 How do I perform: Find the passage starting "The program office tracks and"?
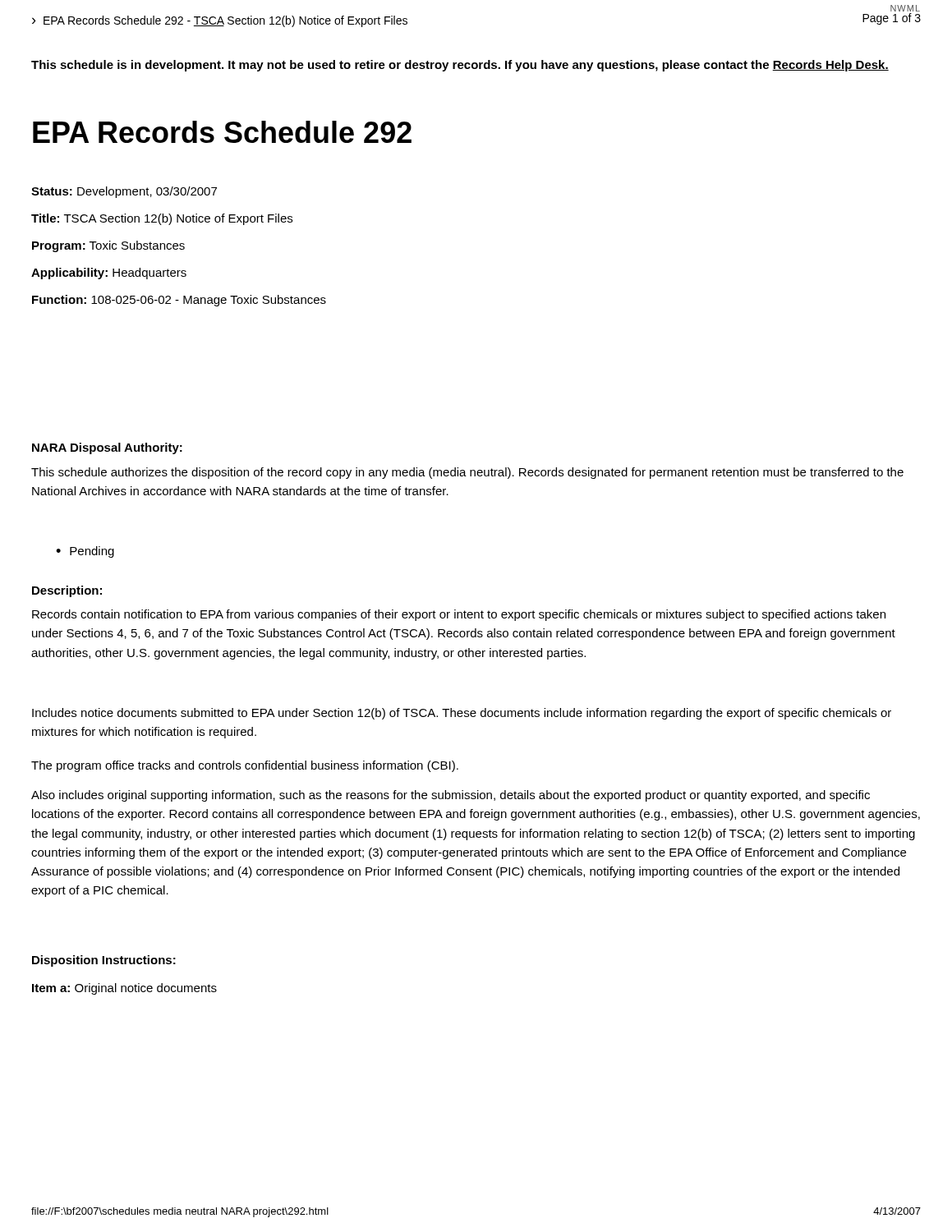click(x=245, y=765)
